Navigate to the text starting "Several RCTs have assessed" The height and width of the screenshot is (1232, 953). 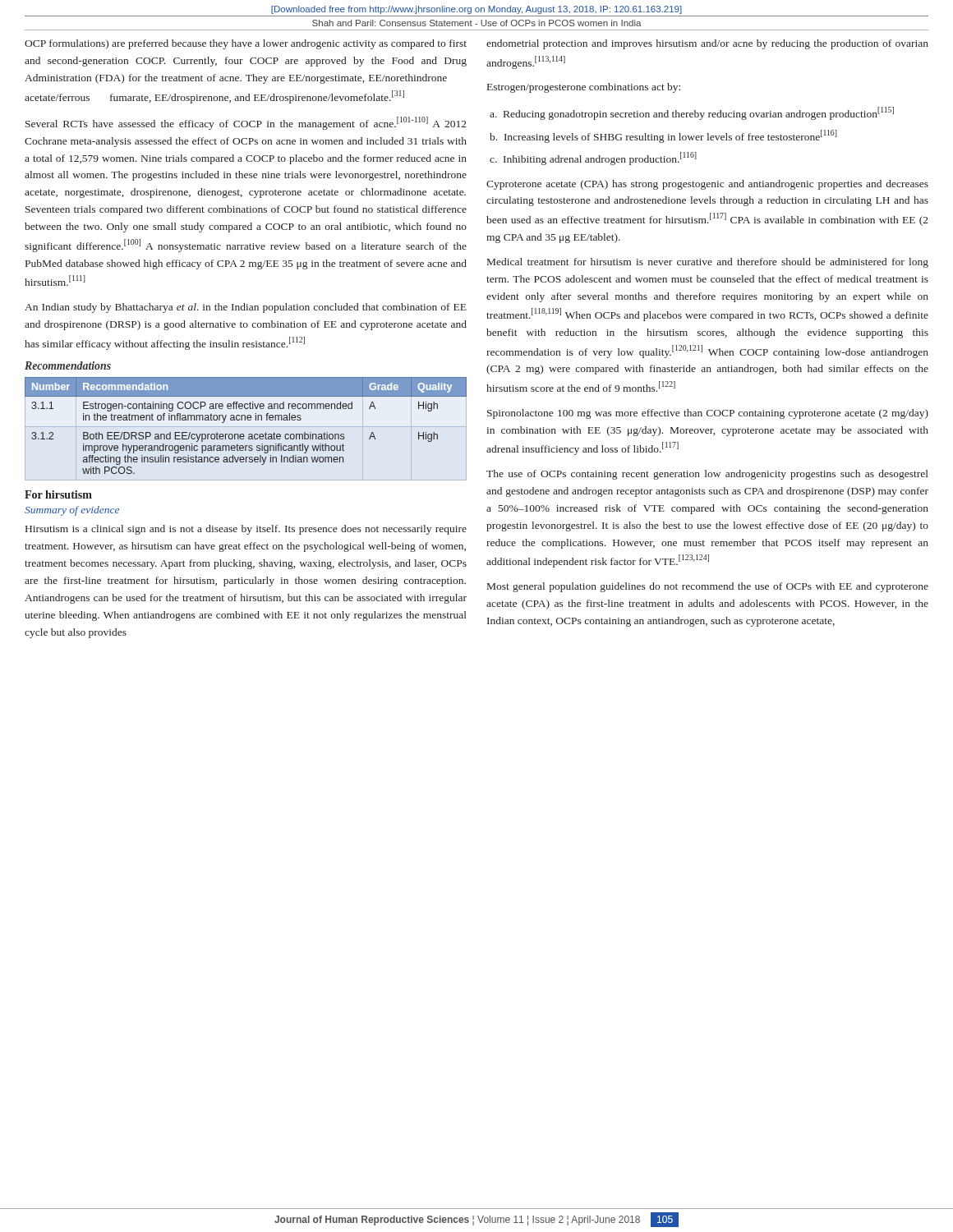click(246, 202)
